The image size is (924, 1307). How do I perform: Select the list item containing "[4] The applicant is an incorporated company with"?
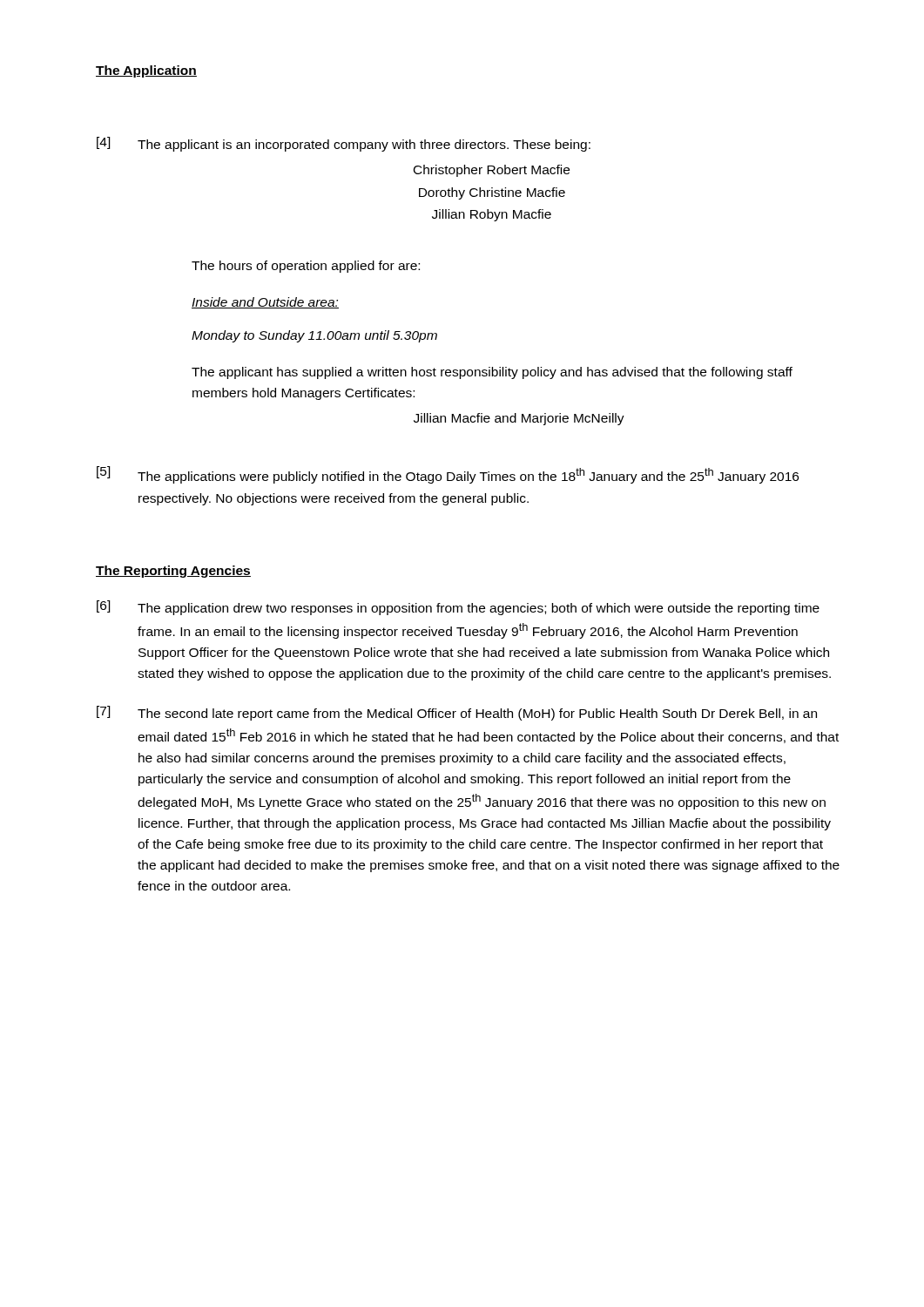point(471,182)
